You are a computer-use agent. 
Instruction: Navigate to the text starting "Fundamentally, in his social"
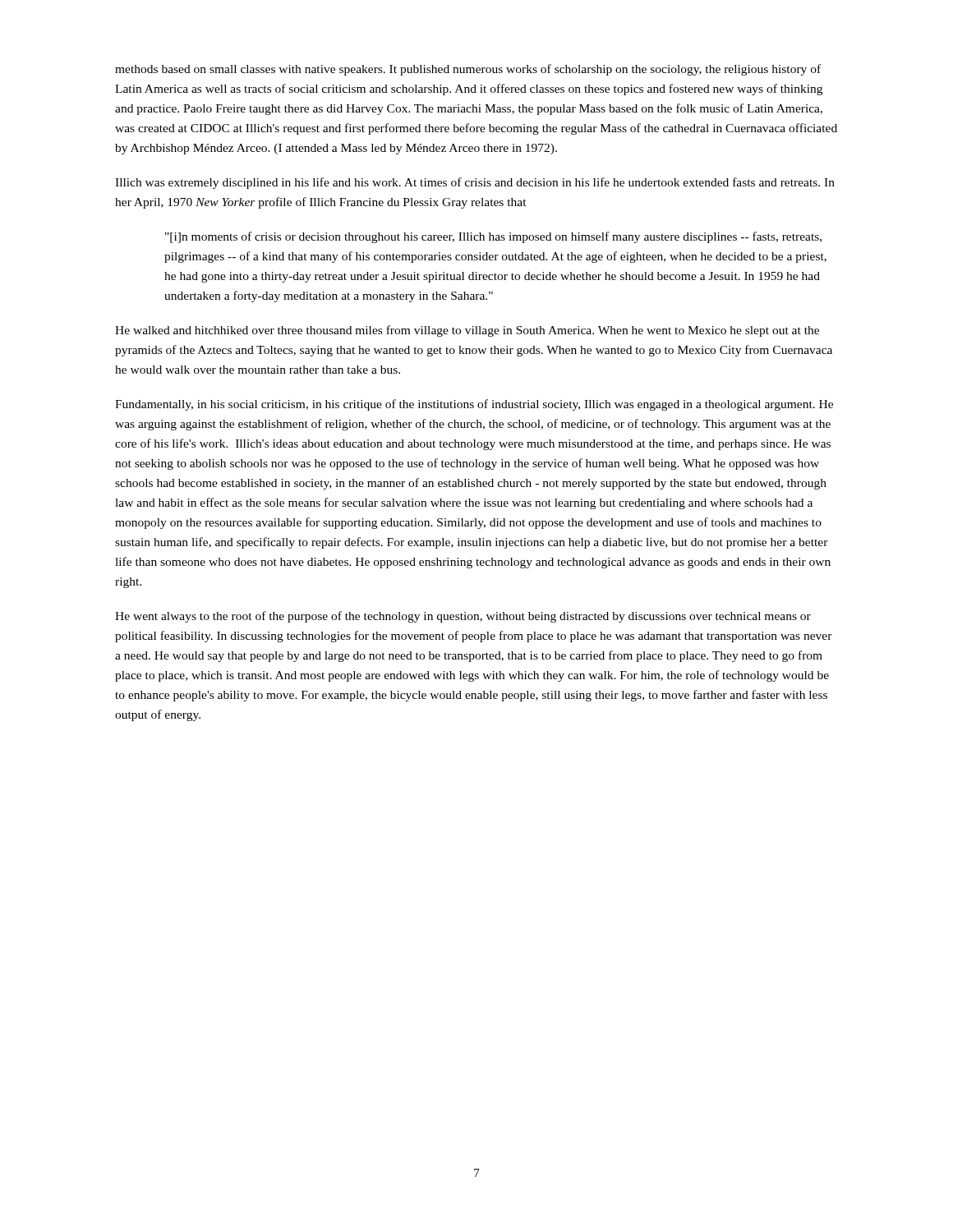[476, 493]
